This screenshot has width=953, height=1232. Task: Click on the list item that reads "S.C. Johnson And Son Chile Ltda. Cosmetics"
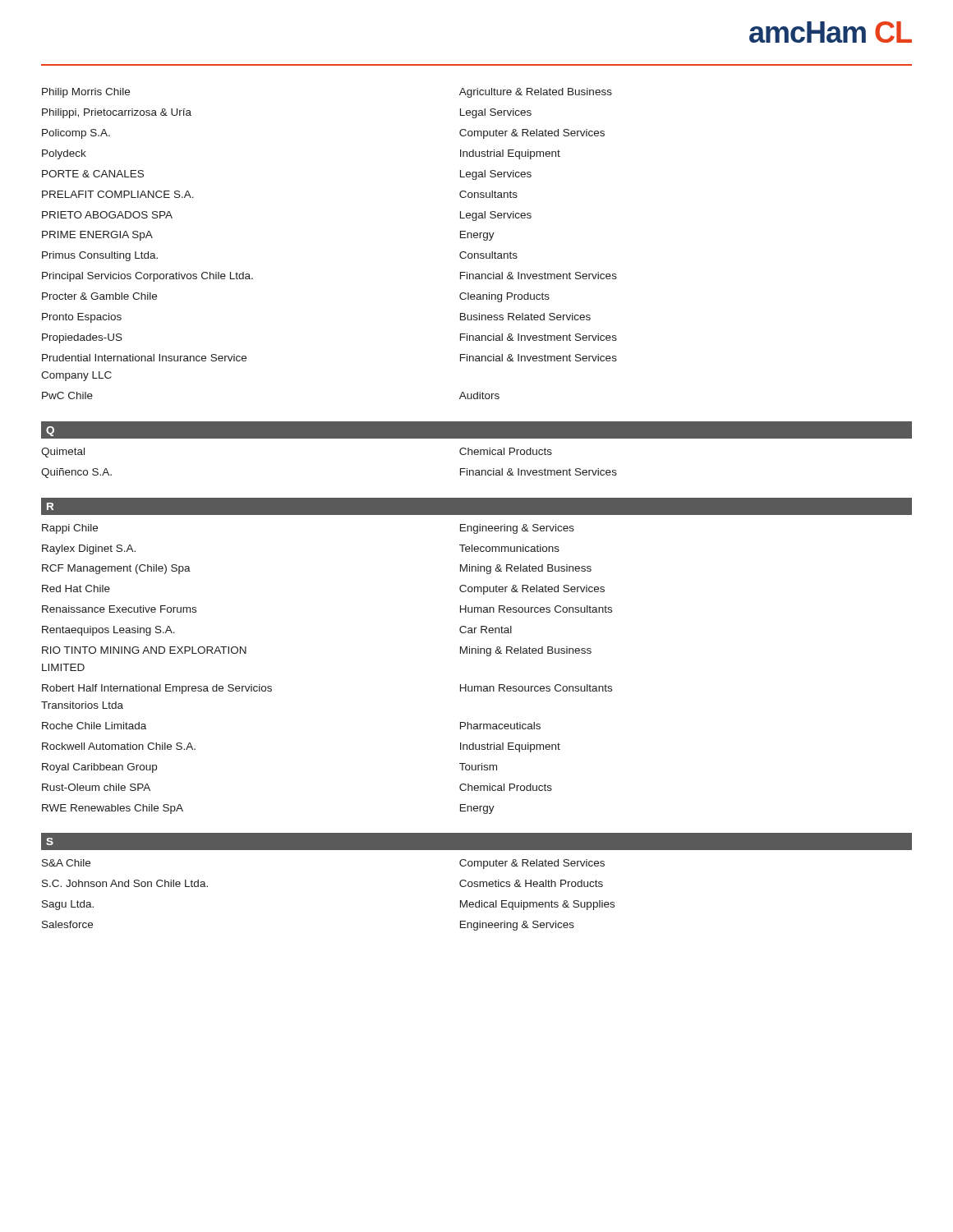pos(476,884)
